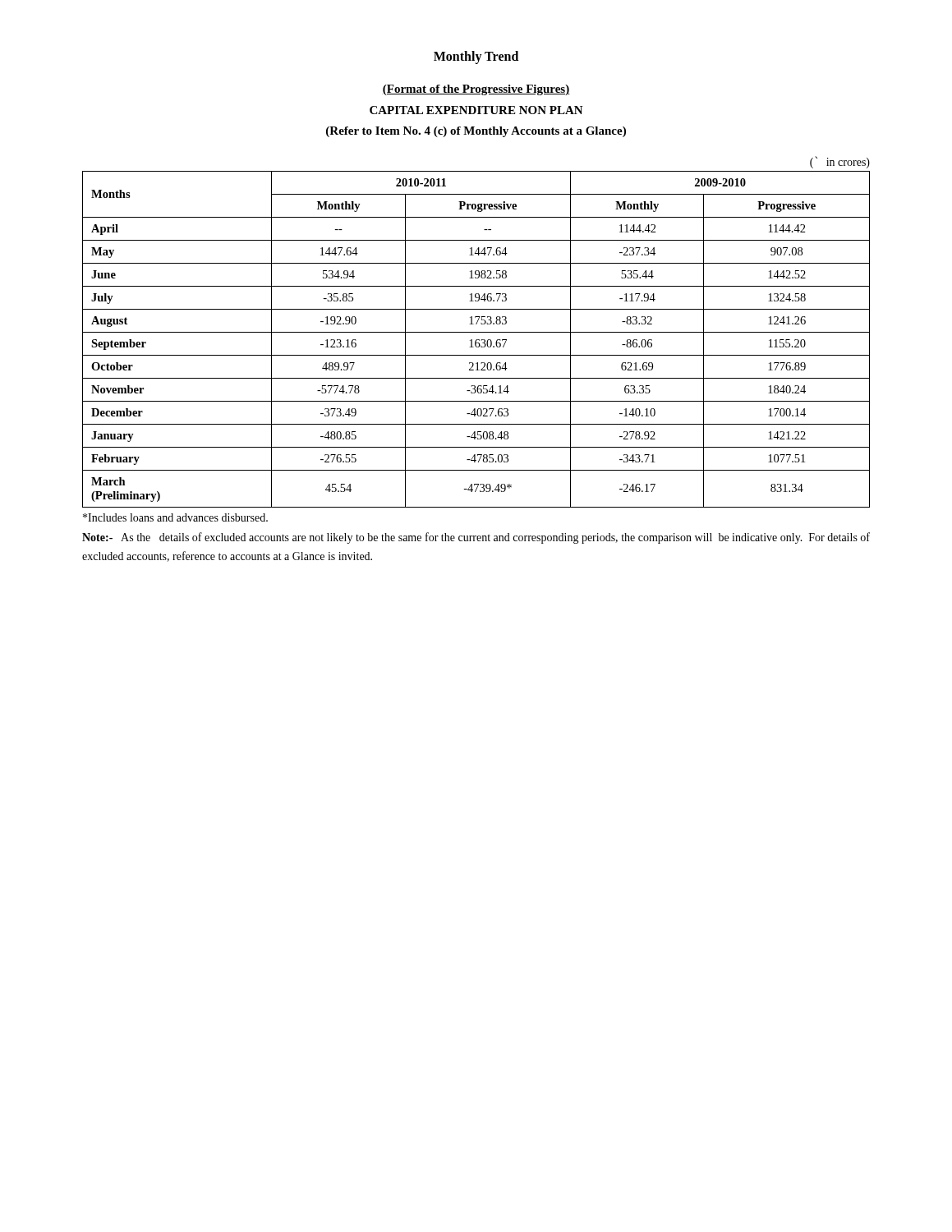Click where it says "Monthly Trend"
The image size is (952, 1232).
pyautogui.click(x=476, y=57)
